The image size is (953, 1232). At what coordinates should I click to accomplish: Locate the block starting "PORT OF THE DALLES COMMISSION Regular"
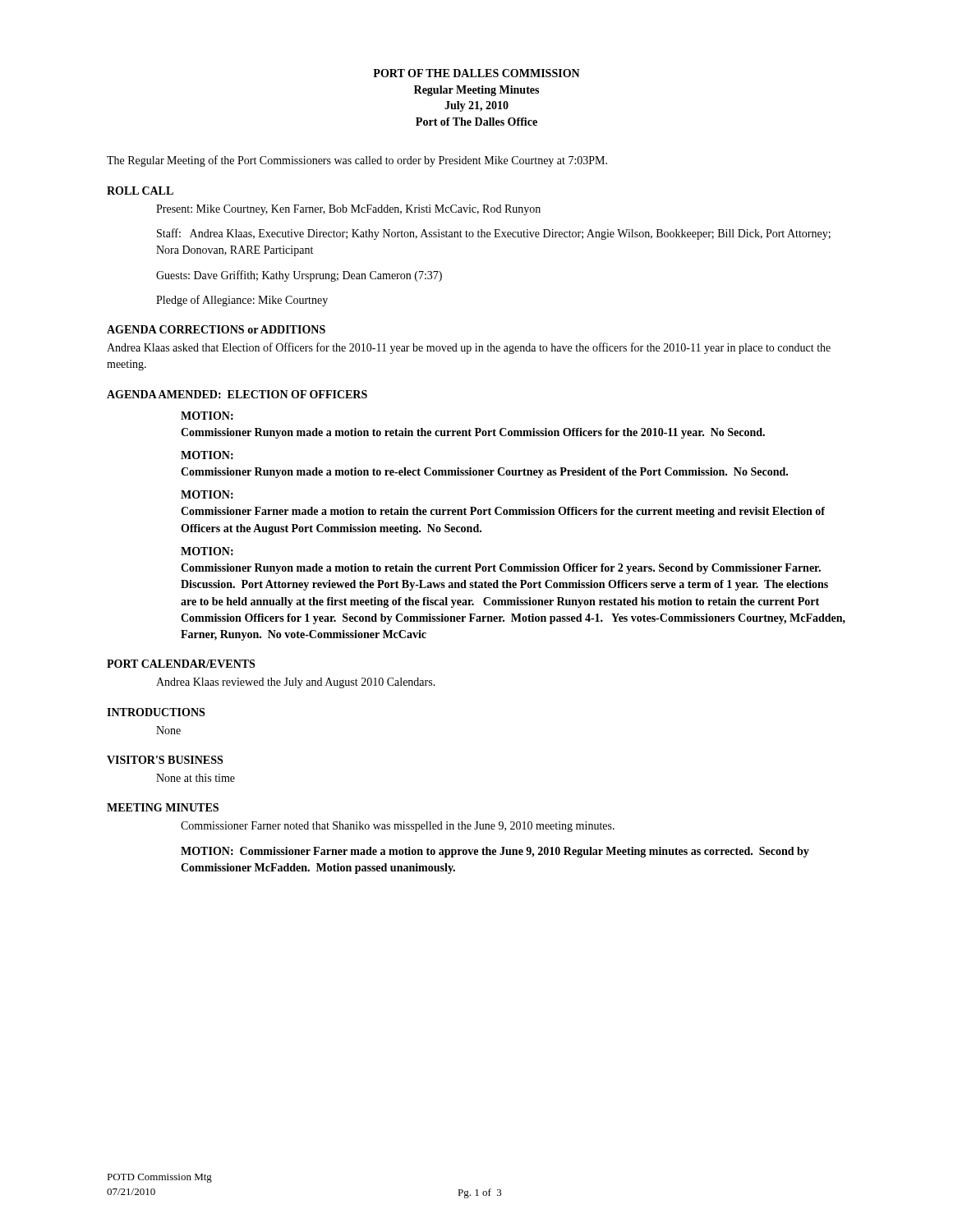click(x=476, y=98)
